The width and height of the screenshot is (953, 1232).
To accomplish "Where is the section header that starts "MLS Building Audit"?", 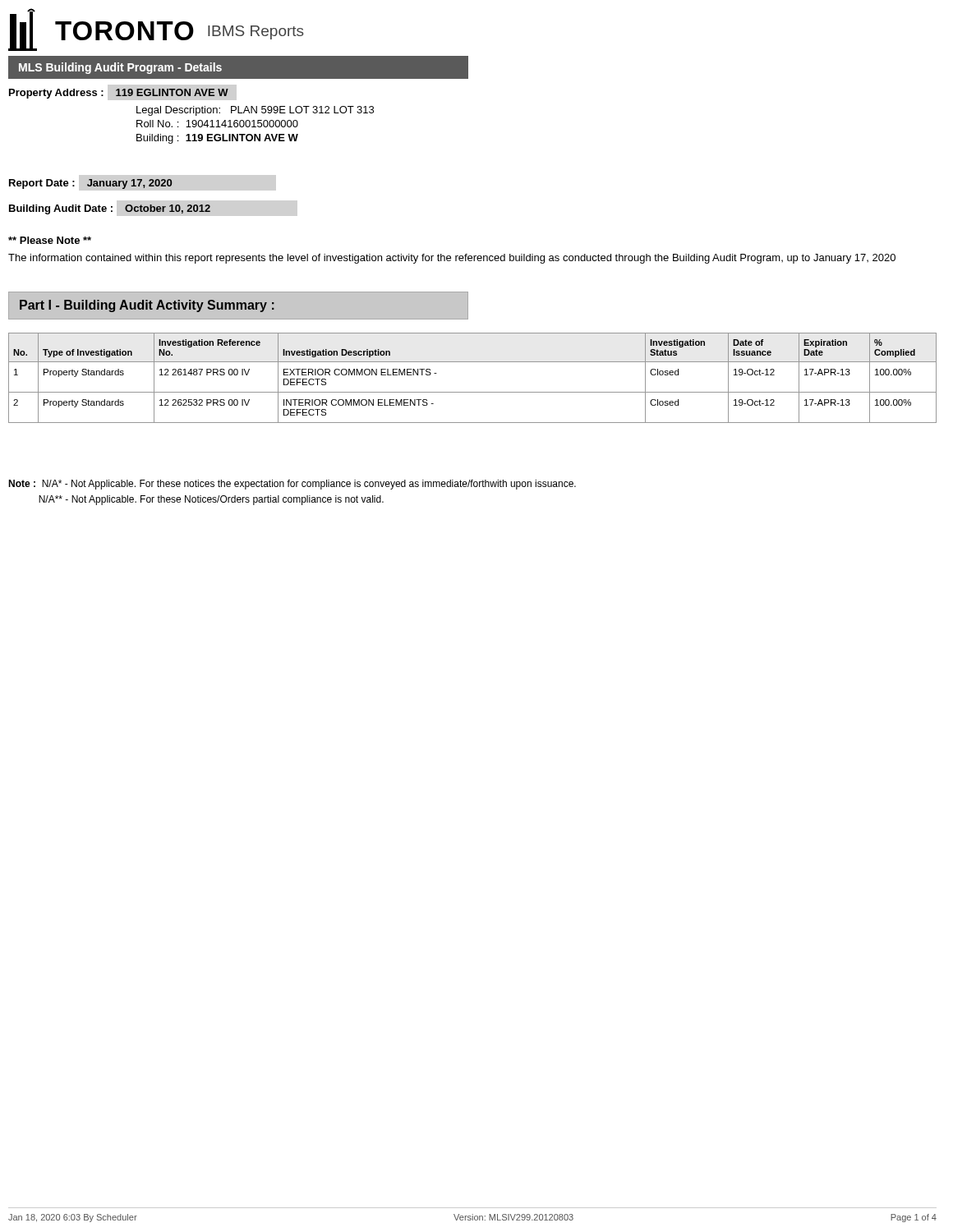I will click(120, 67).
